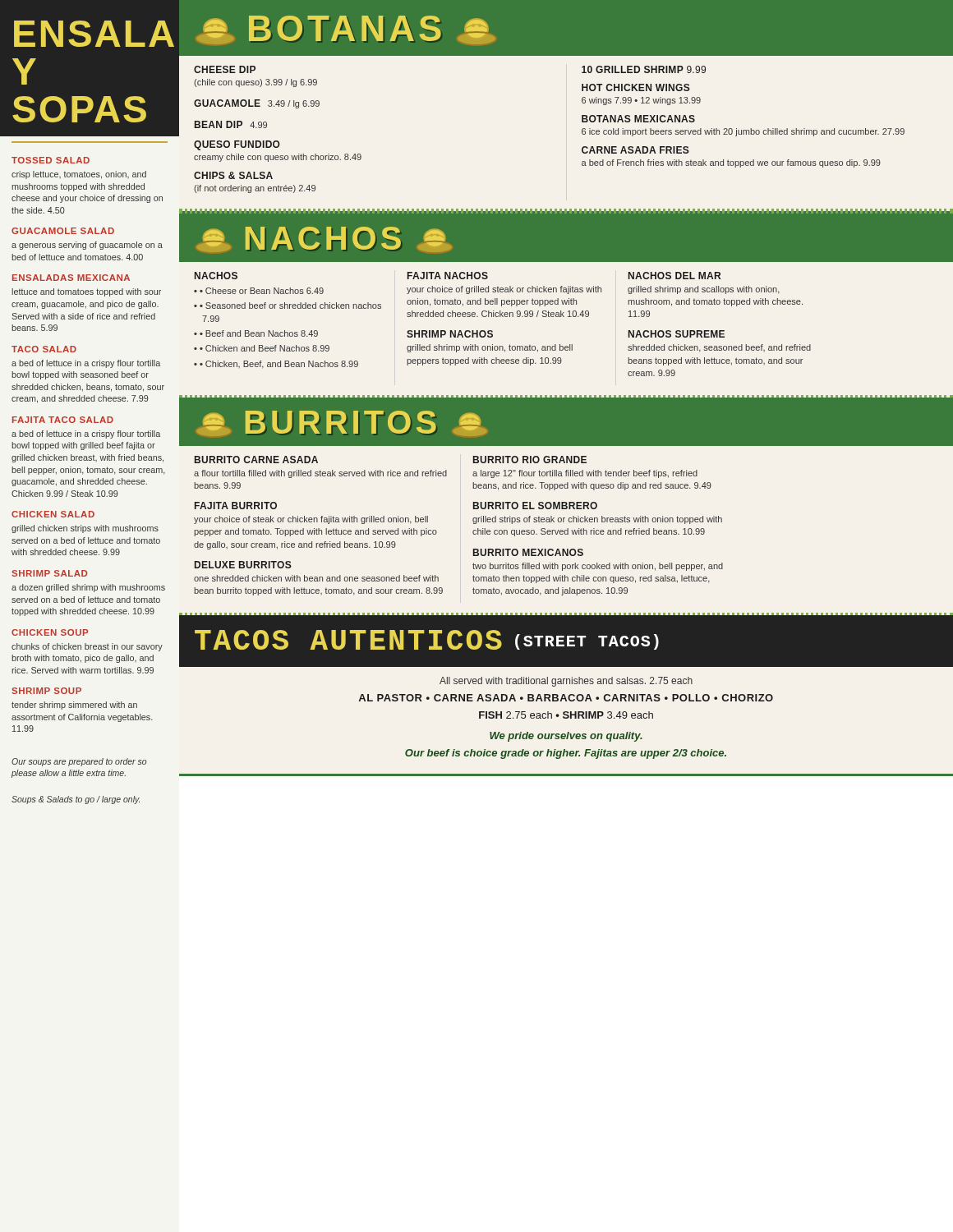Image resolution: width=953 pixels, height=1232 pixels.
Task: Click on the text block starting "crisp lettuce, tomatoes, onion,"
Action: click(90, 192)
